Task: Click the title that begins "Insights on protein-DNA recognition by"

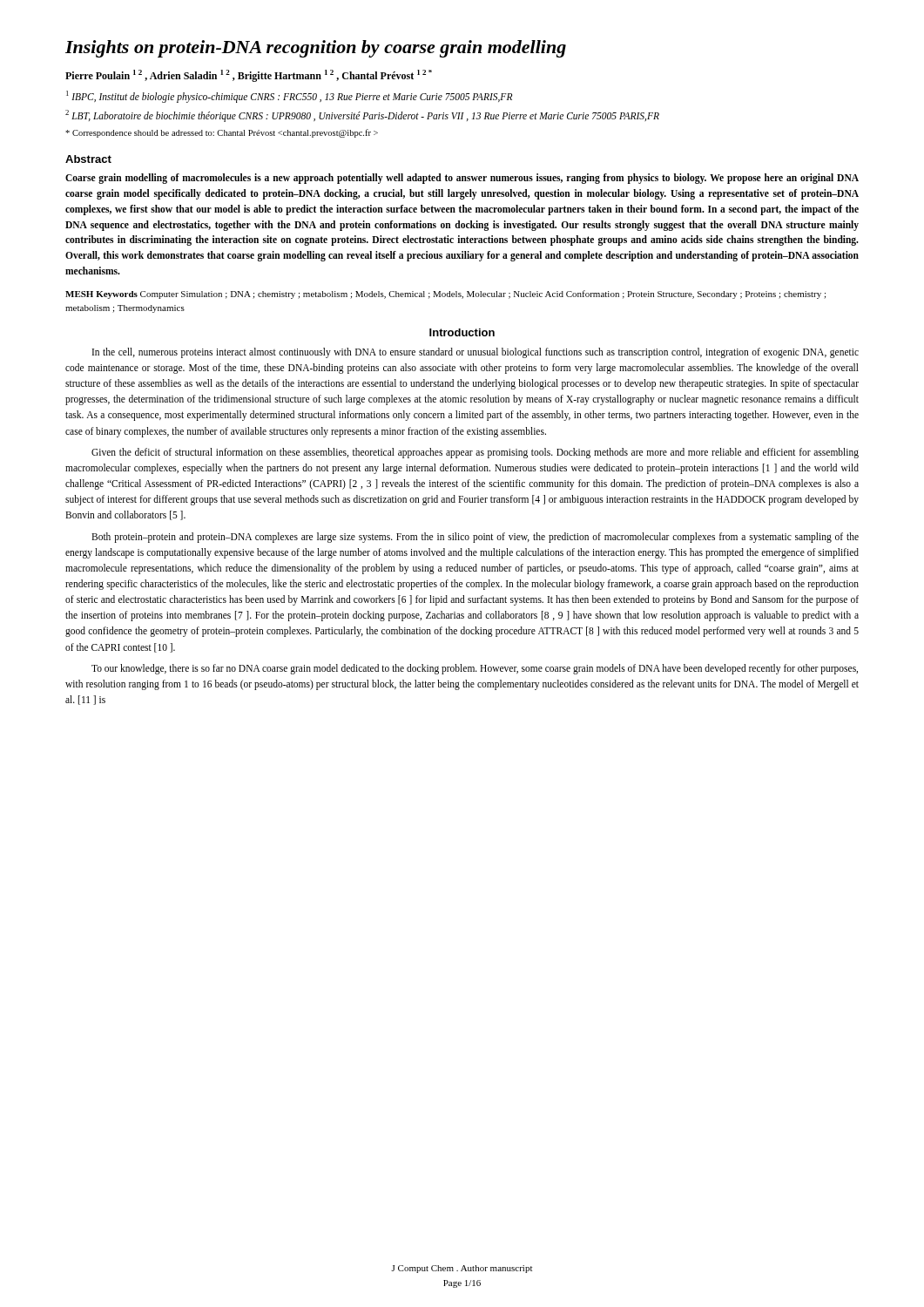Action: (x=316, y=47)
